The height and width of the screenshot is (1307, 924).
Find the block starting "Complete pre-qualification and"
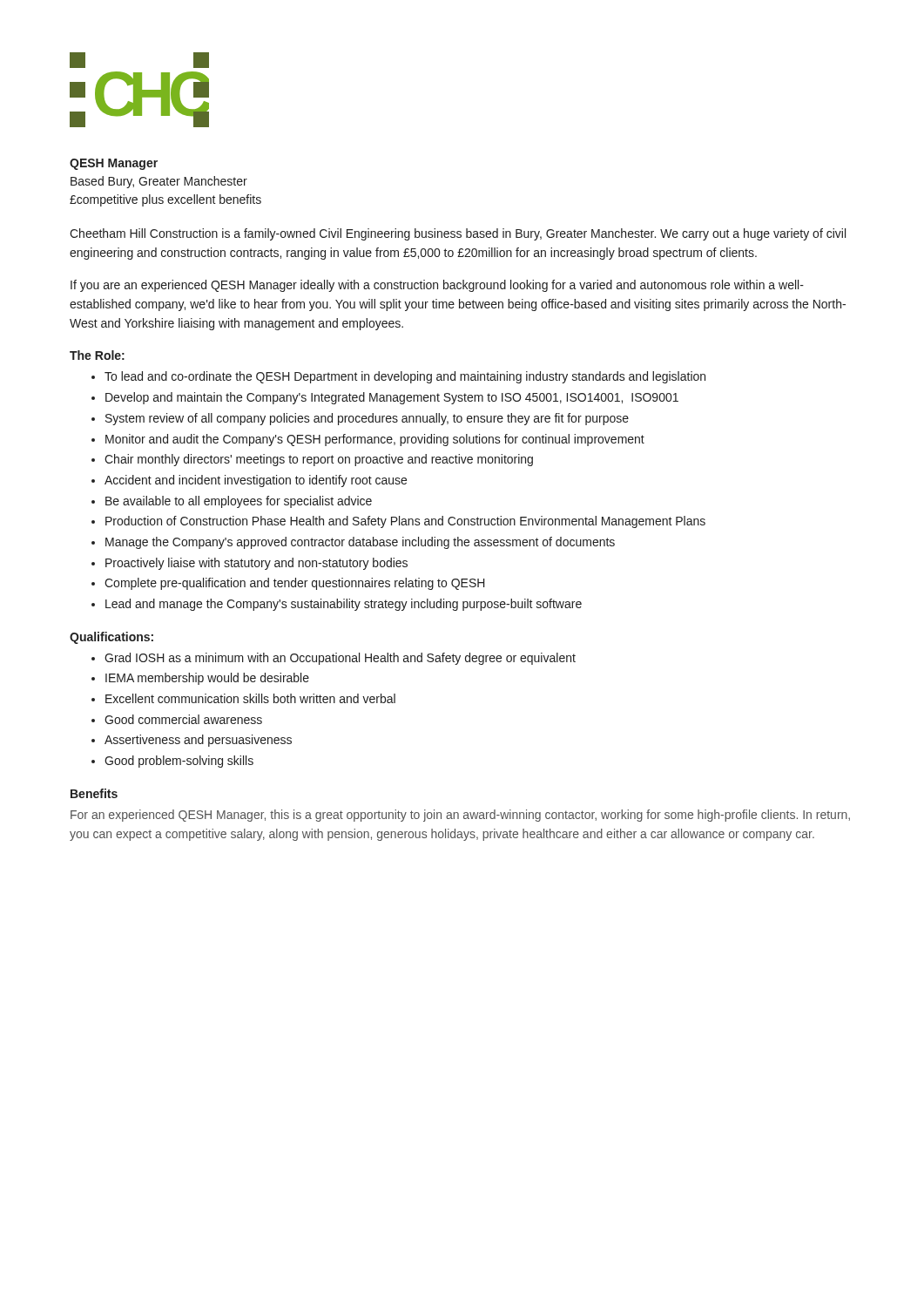[x=295, y=583]
